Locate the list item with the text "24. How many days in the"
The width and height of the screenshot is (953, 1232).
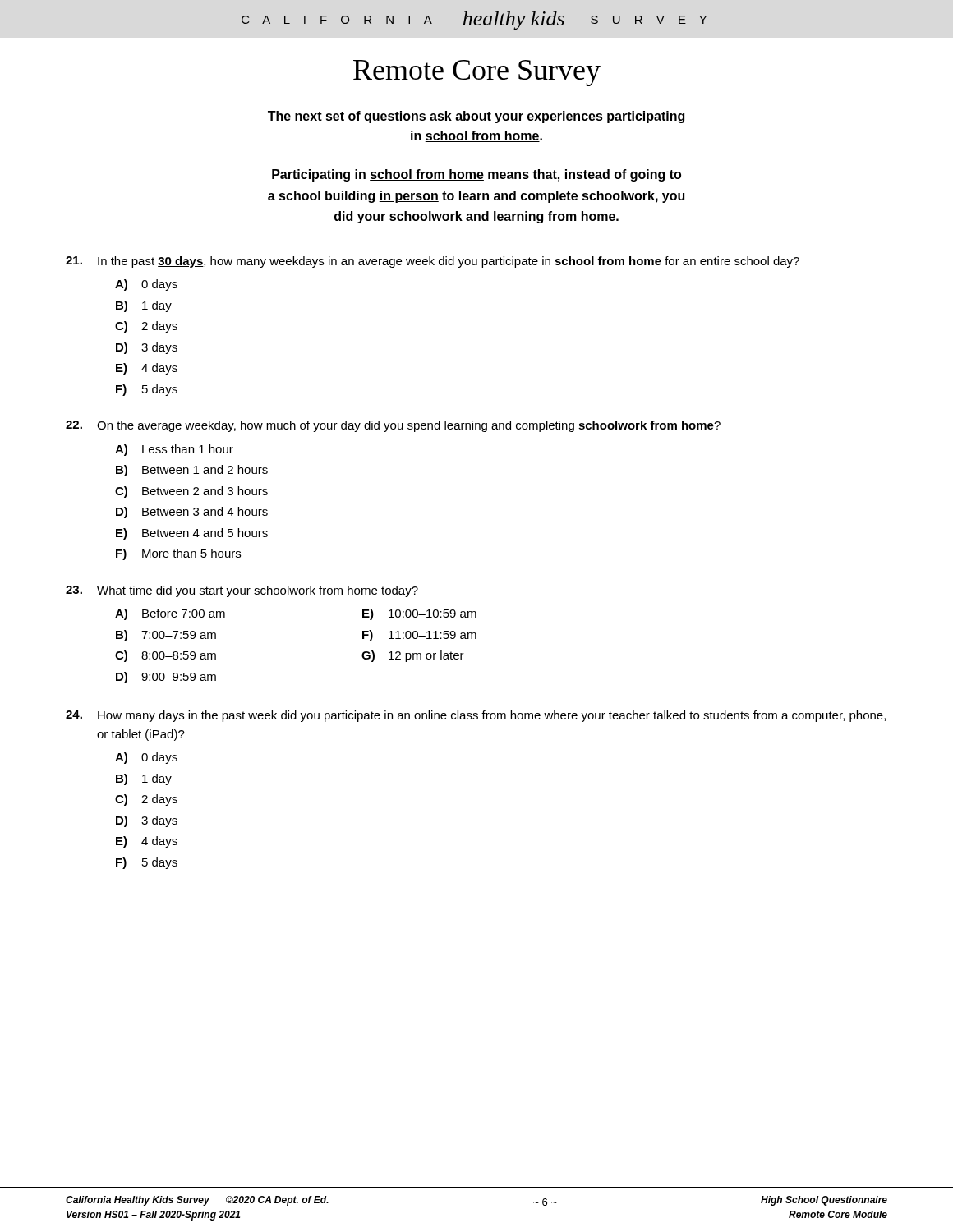click(x=476, y=716)
